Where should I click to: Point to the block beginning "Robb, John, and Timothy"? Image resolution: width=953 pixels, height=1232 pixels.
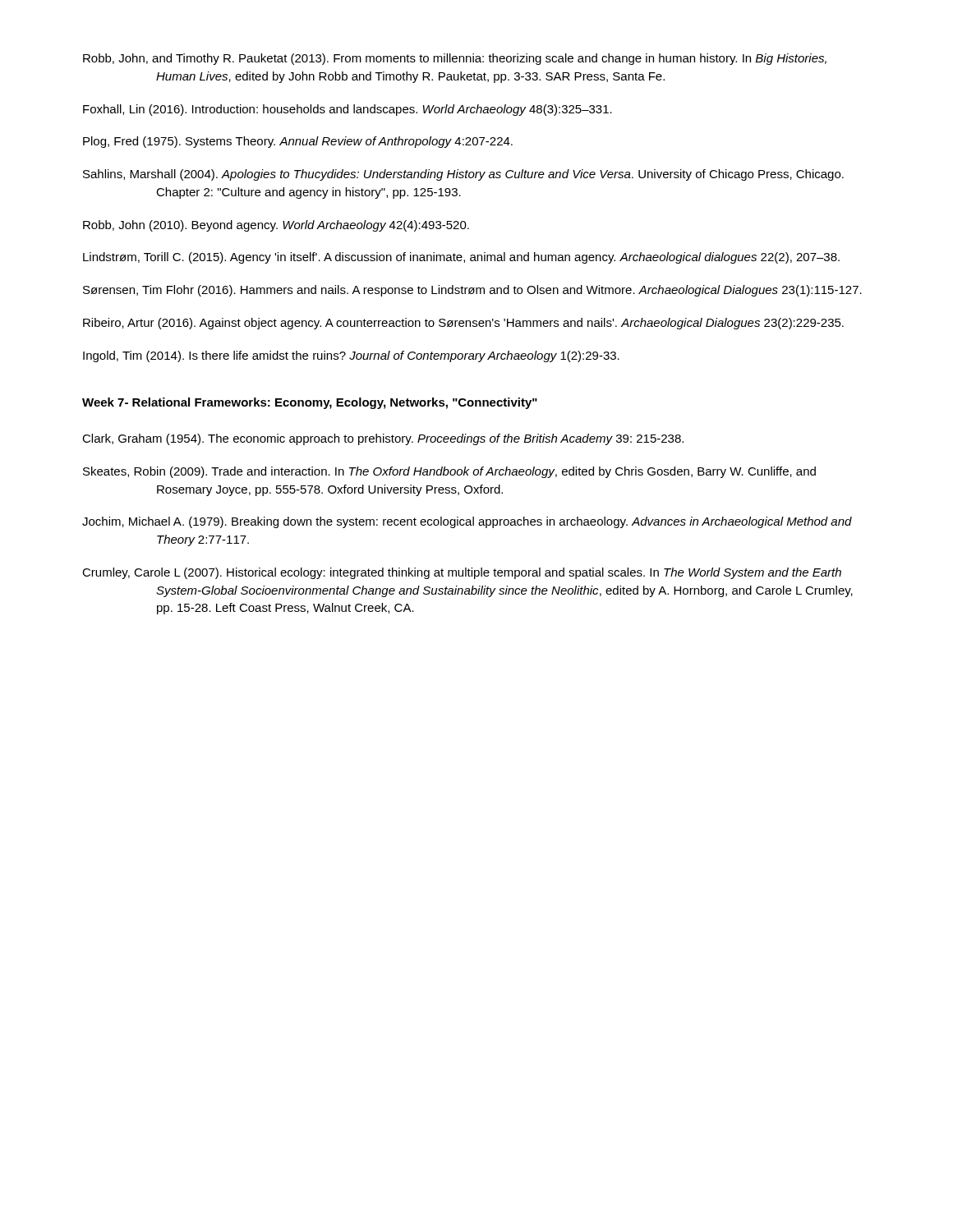455,67
